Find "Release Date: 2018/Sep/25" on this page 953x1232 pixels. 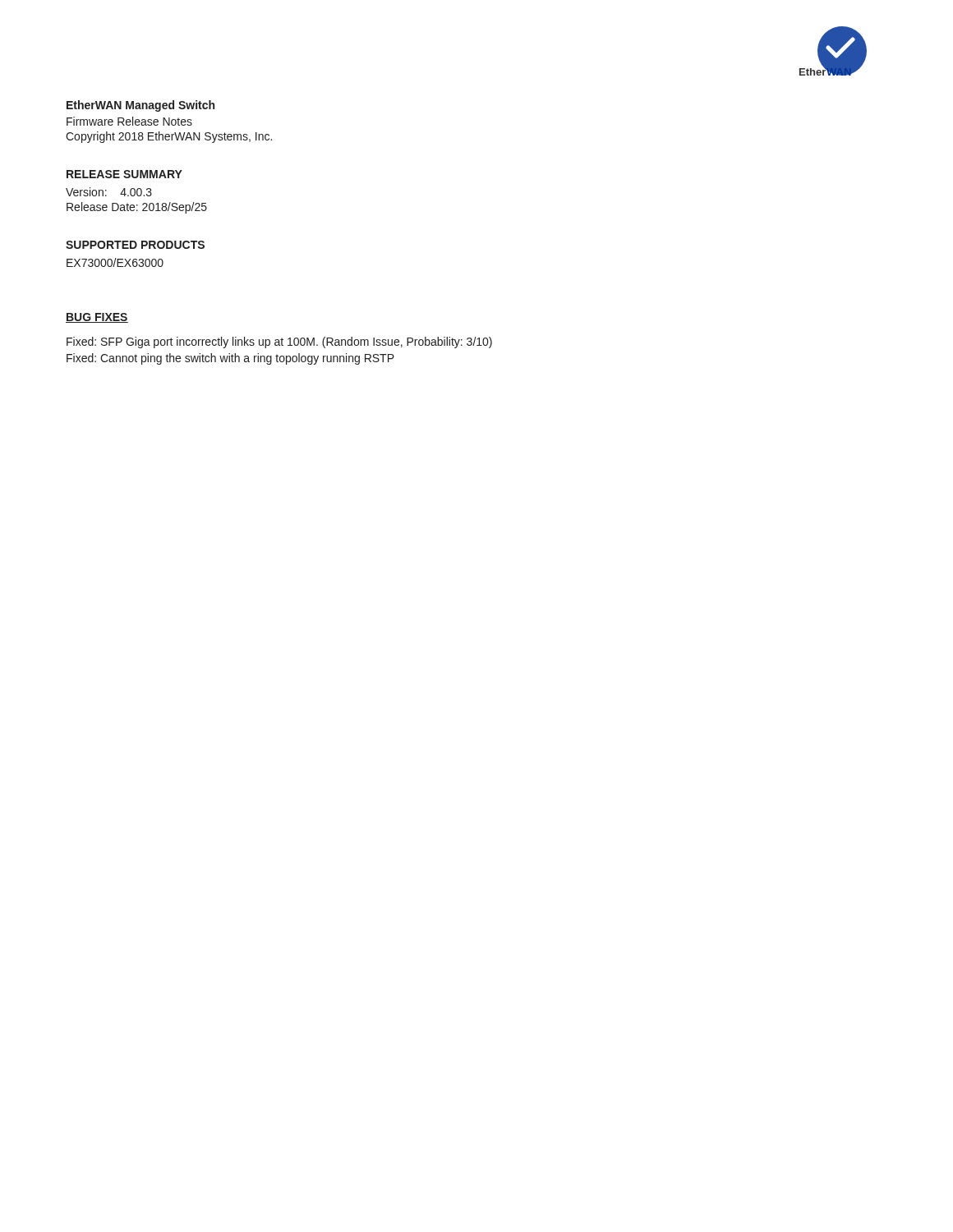136,207
